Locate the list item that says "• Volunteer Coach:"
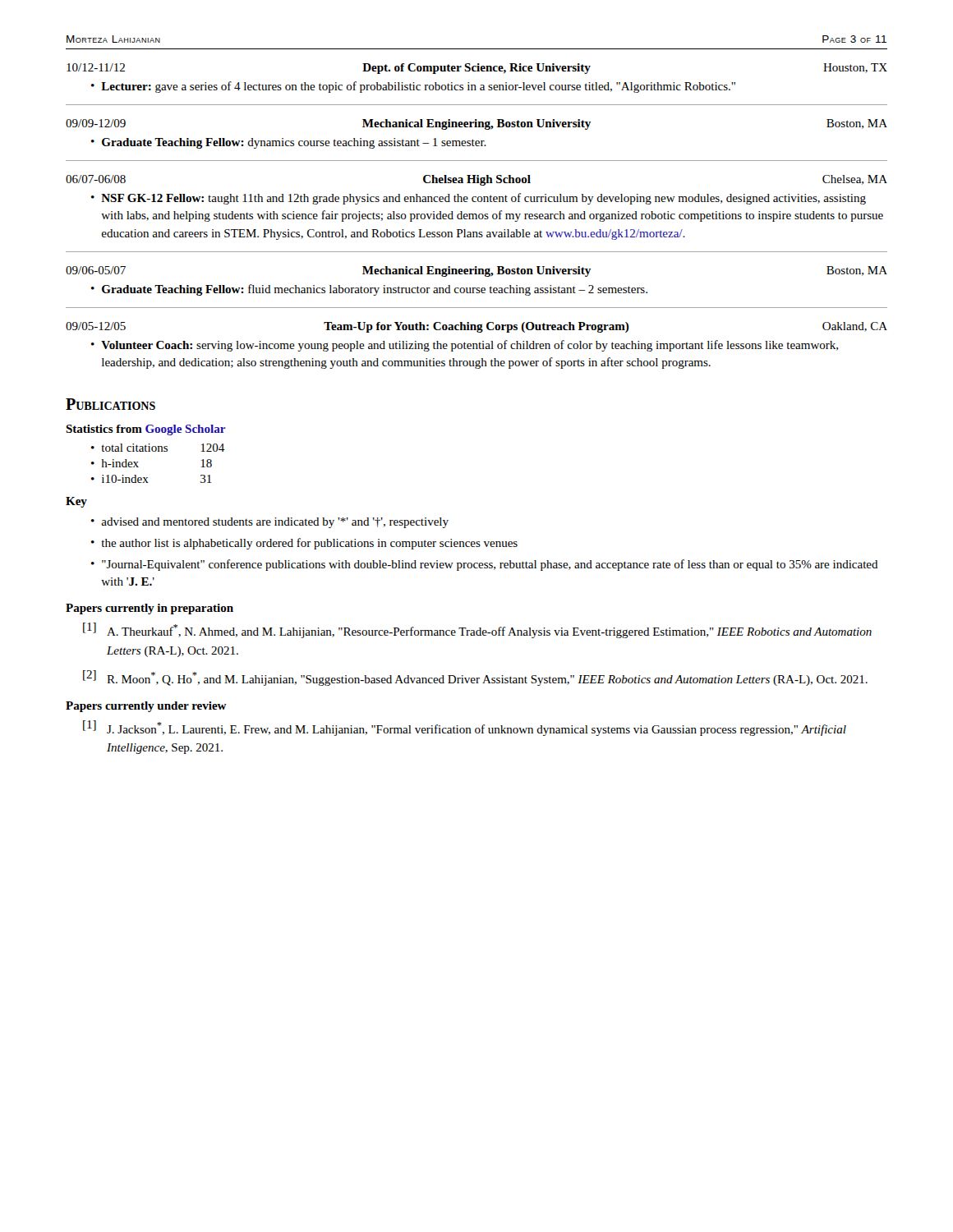This screenshot has height=1232, width=953. 489,354
